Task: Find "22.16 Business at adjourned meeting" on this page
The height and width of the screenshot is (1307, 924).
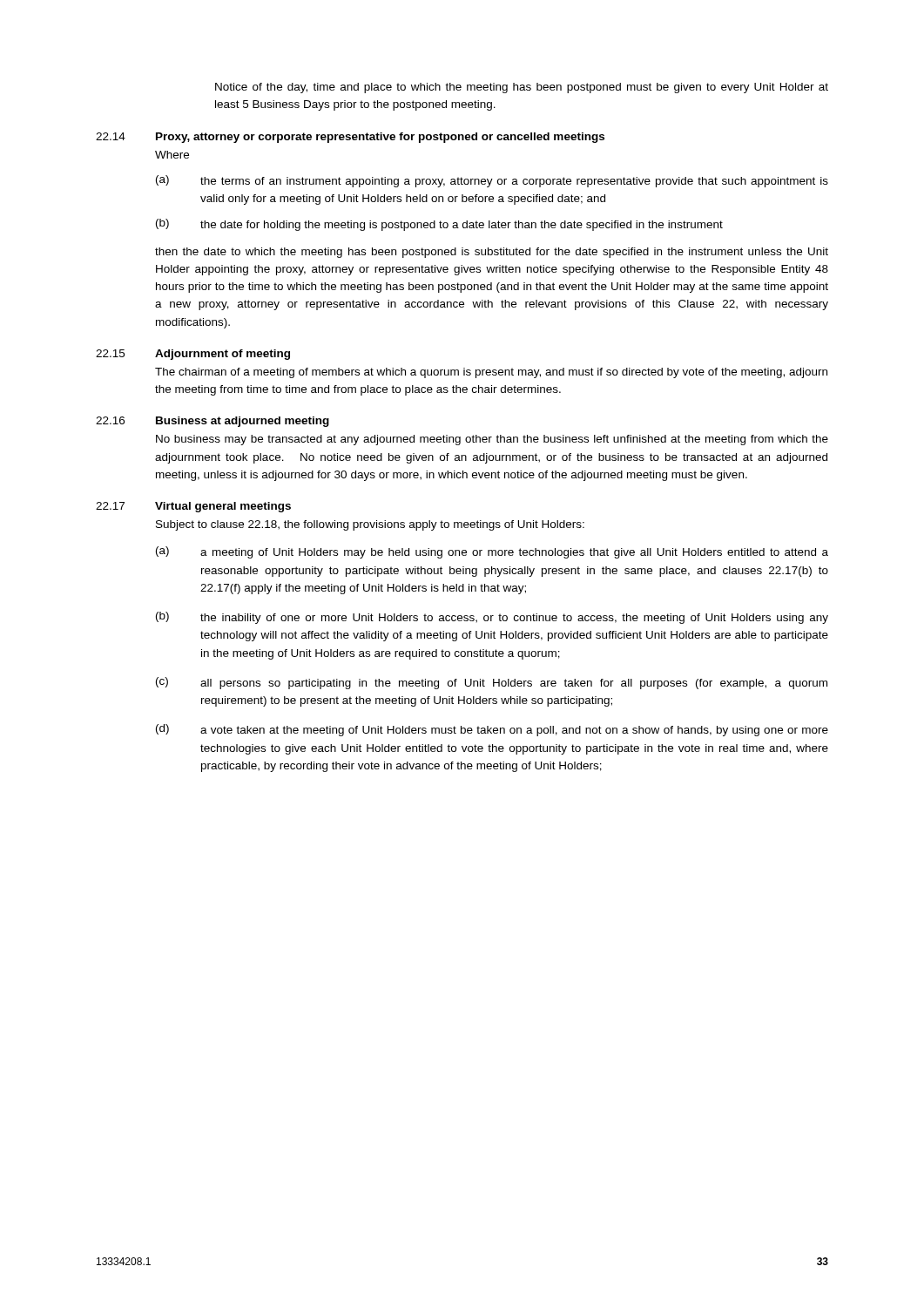Action: click(x=212, y=422)
